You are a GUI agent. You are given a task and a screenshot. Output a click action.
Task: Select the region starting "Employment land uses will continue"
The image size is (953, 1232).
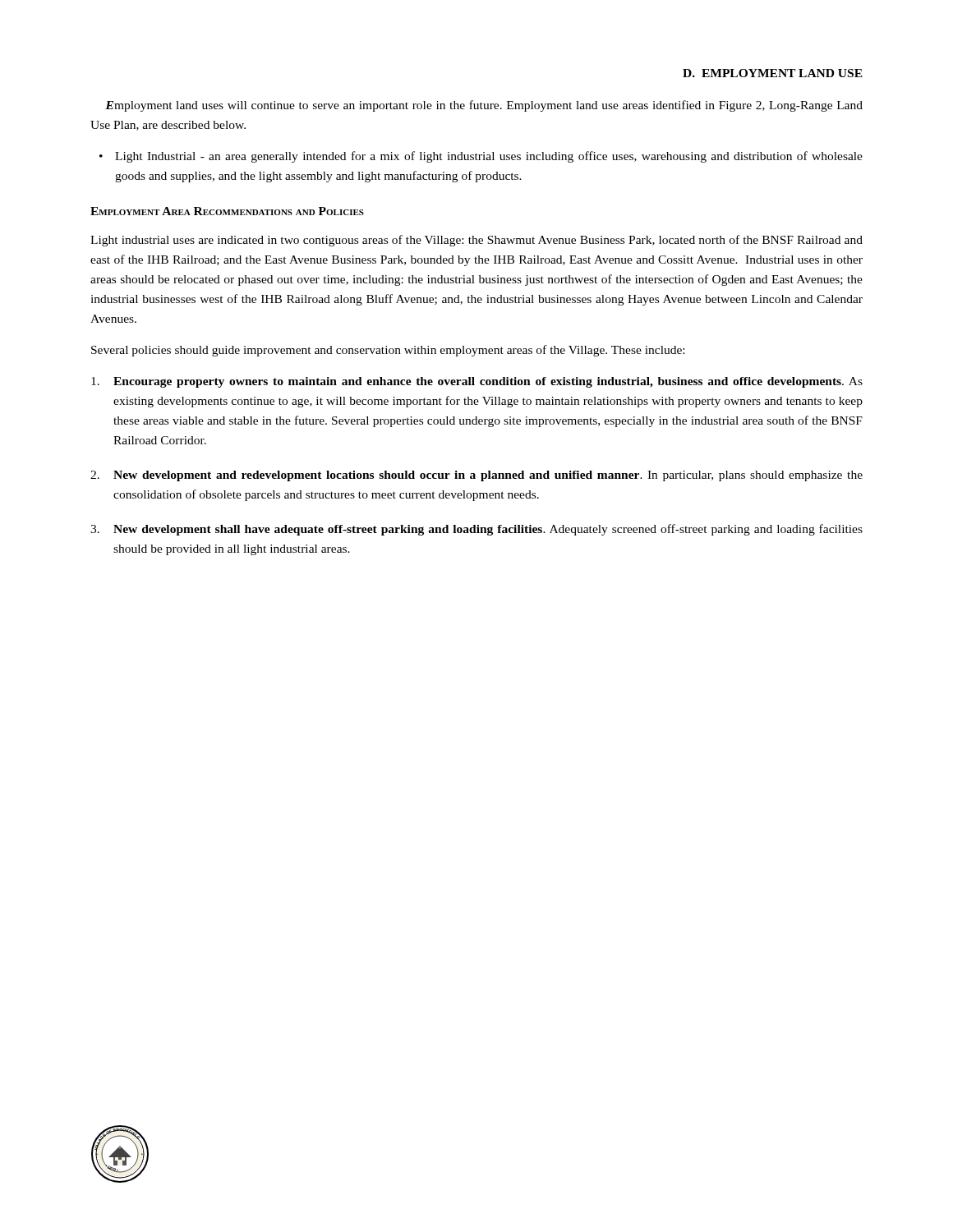click(476, 115)
